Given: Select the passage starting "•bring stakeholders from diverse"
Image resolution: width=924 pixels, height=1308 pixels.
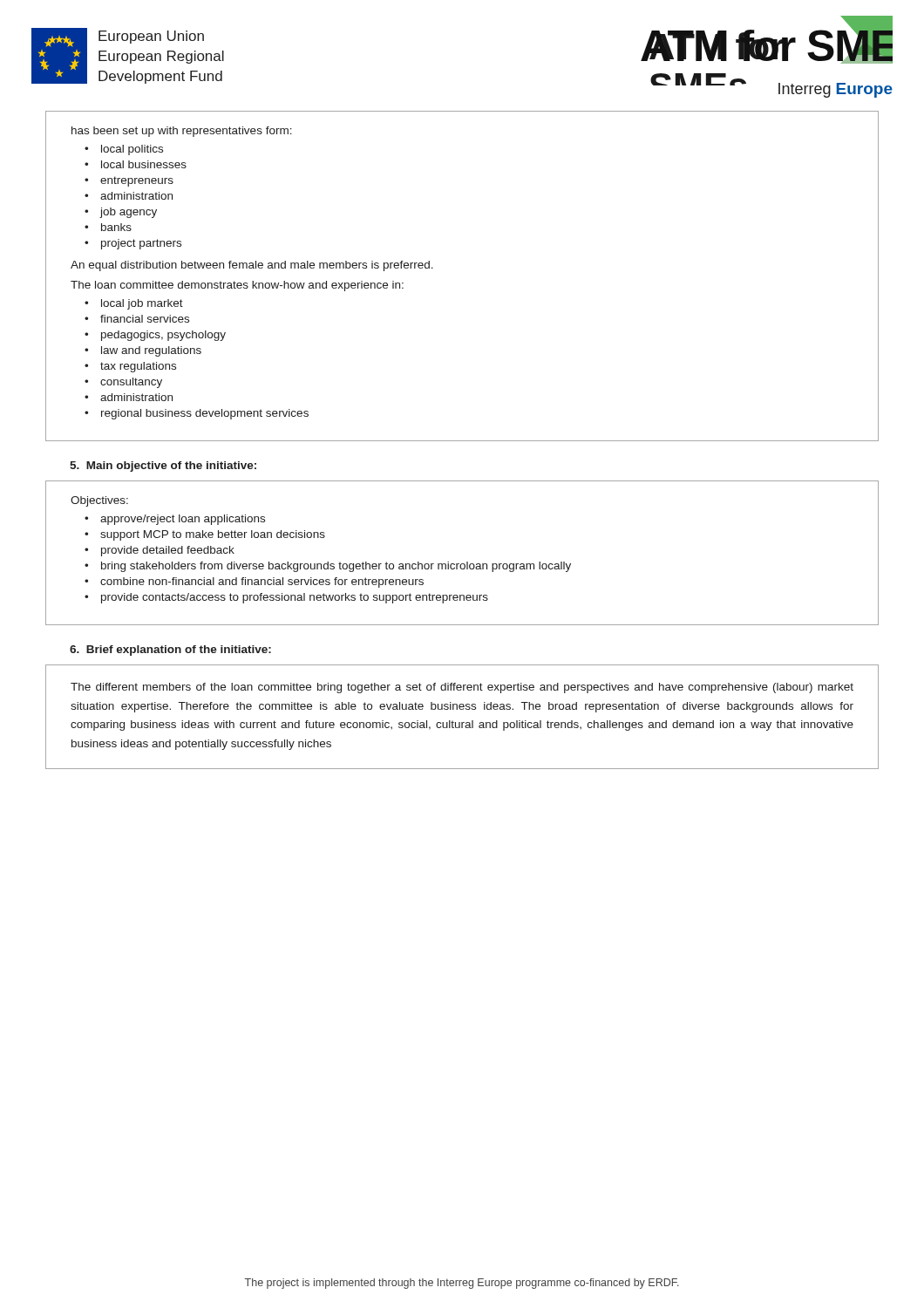Looking at the screenshot, I should 328,565.
